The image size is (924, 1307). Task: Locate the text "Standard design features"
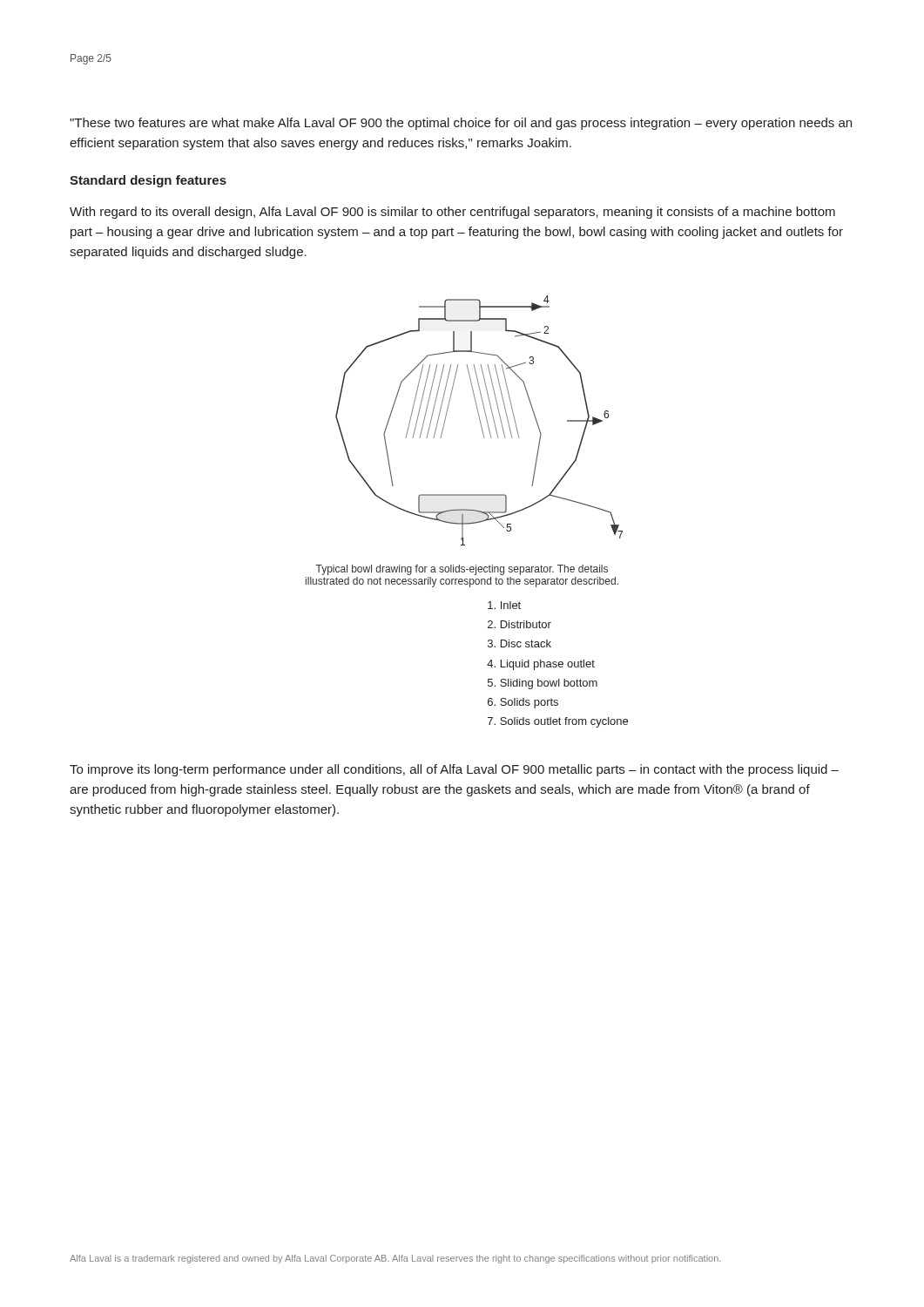click(148, 180)
